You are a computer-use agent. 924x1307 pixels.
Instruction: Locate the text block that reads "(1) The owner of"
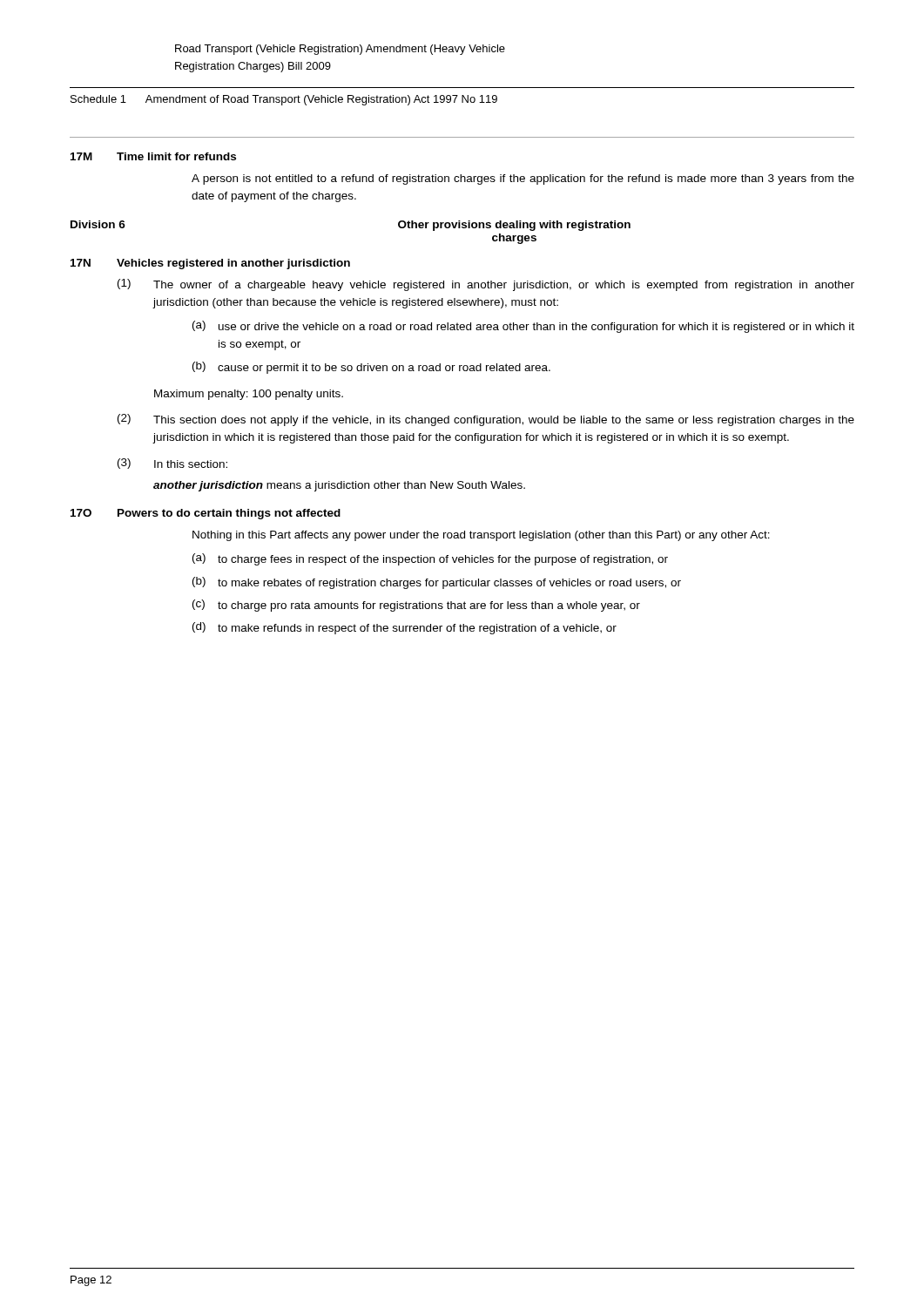[486, 293]
